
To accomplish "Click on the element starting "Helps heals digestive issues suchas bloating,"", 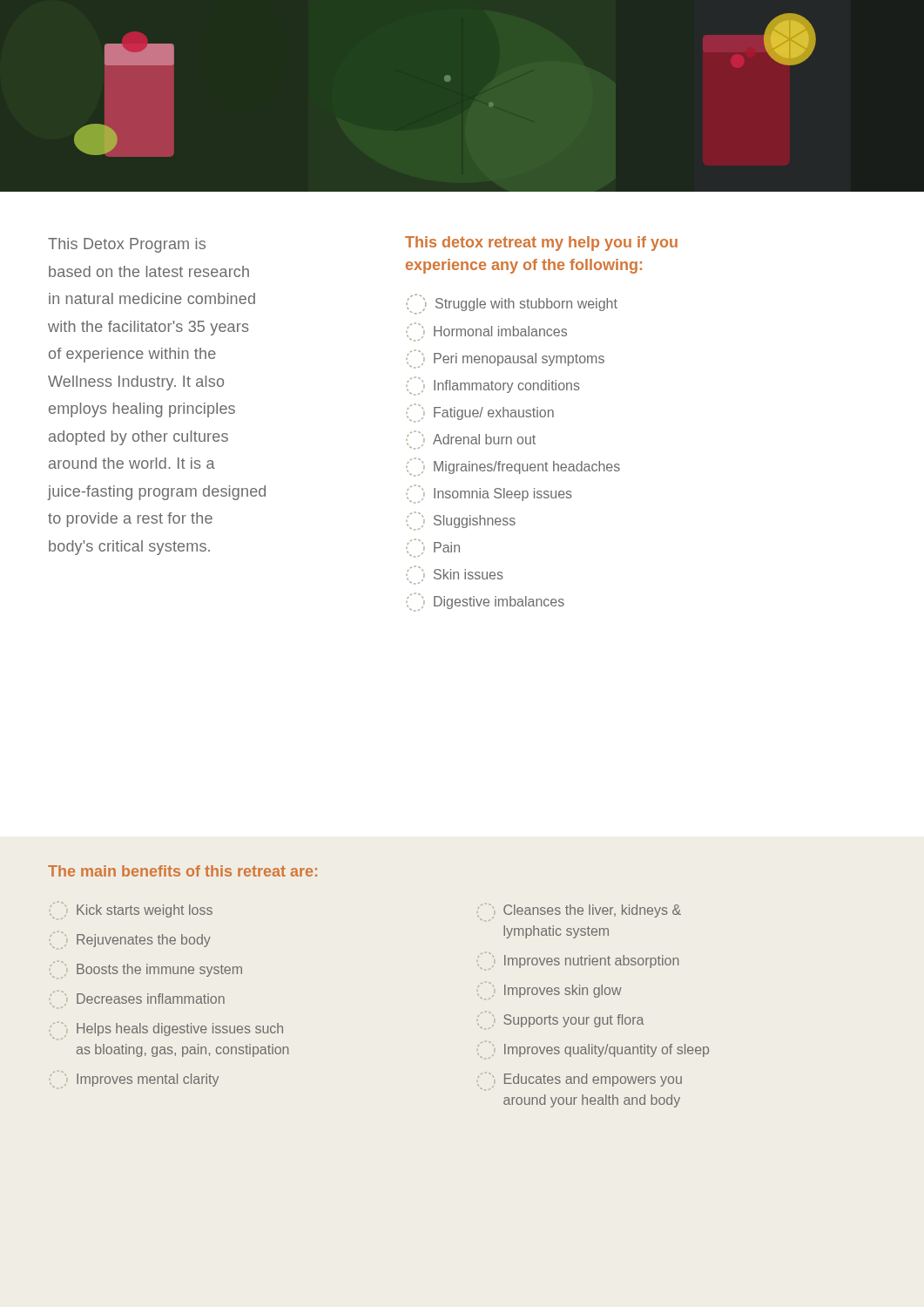I will pos(169,1039).
